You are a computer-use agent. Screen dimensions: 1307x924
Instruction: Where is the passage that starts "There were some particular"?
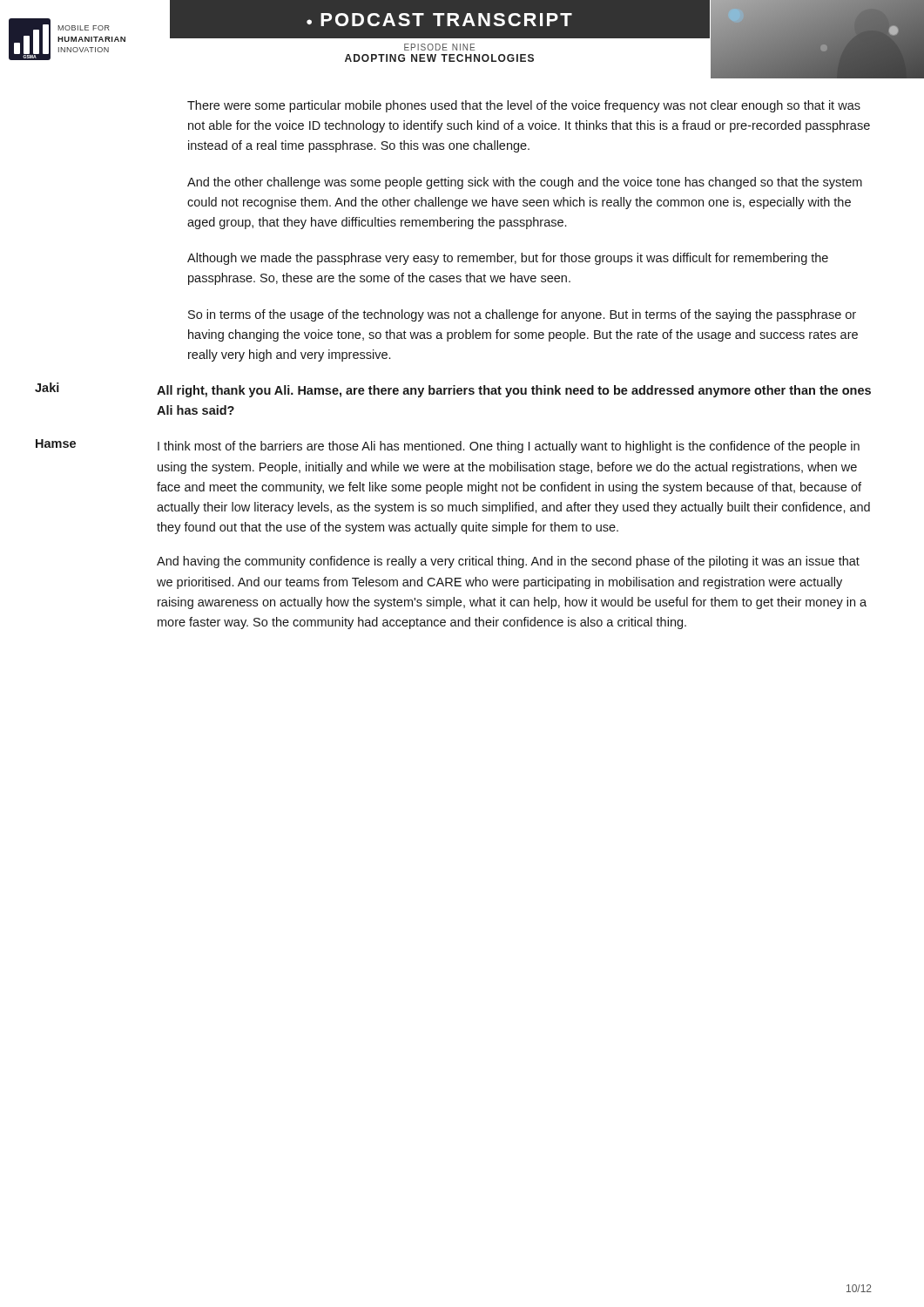click(x=529, y=126)
